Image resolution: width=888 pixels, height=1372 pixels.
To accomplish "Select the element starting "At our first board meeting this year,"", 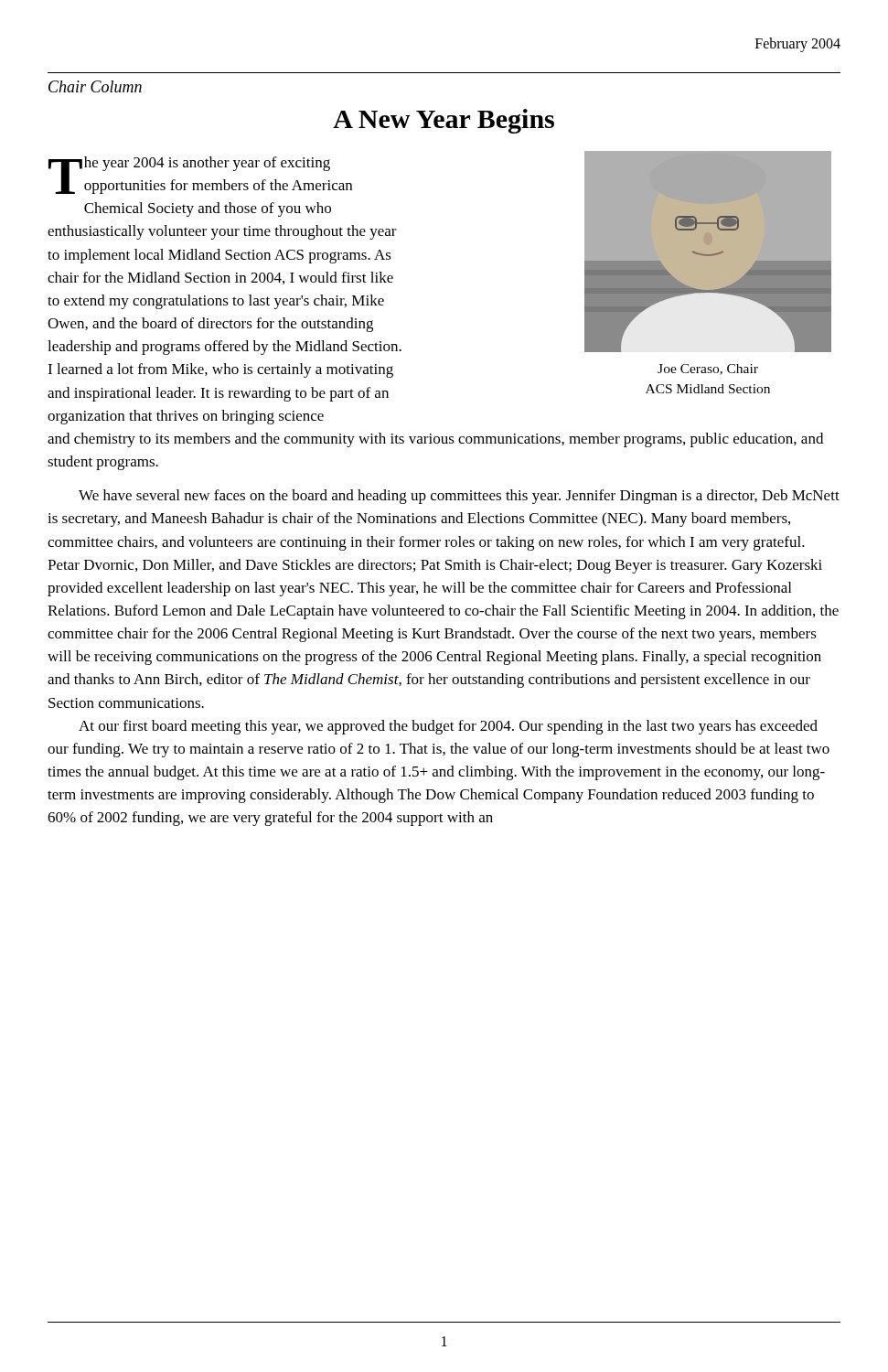I will 444,772.
